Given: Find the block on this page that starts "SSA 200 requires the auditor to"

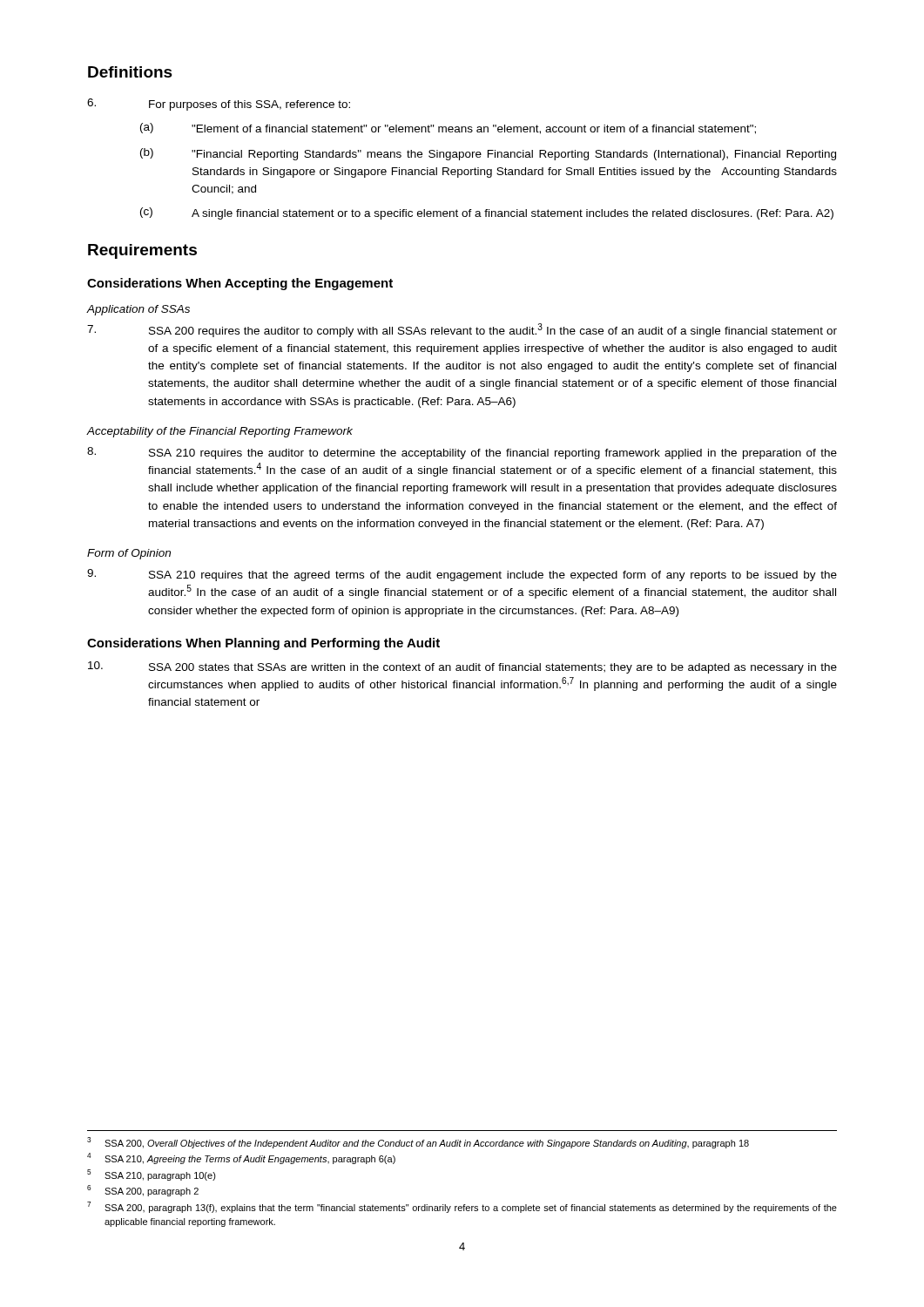Looking at the screenshot, I should tap(462, 366).
